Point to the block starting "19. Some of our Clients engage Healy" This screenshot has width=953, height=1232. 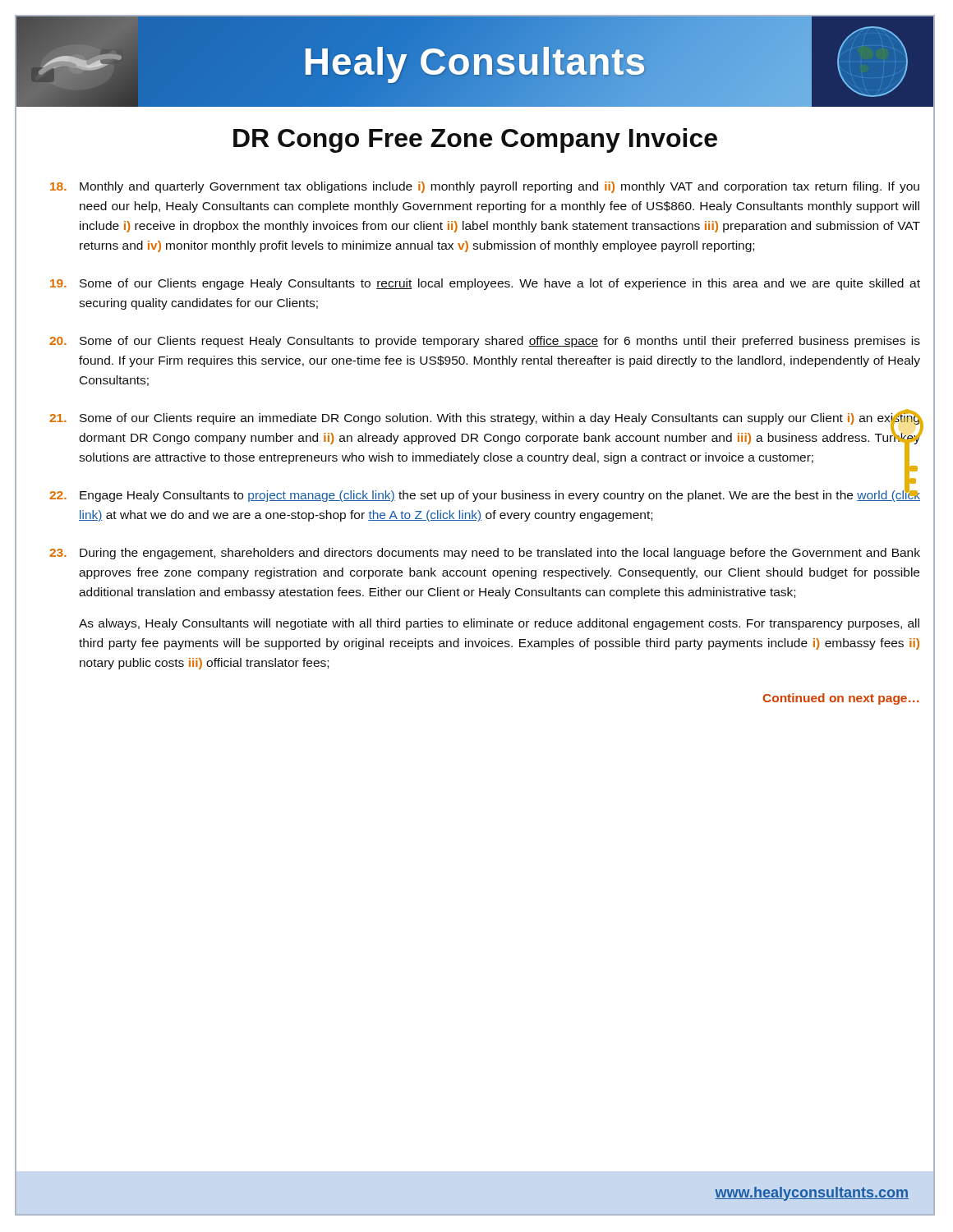click(485, 293)
